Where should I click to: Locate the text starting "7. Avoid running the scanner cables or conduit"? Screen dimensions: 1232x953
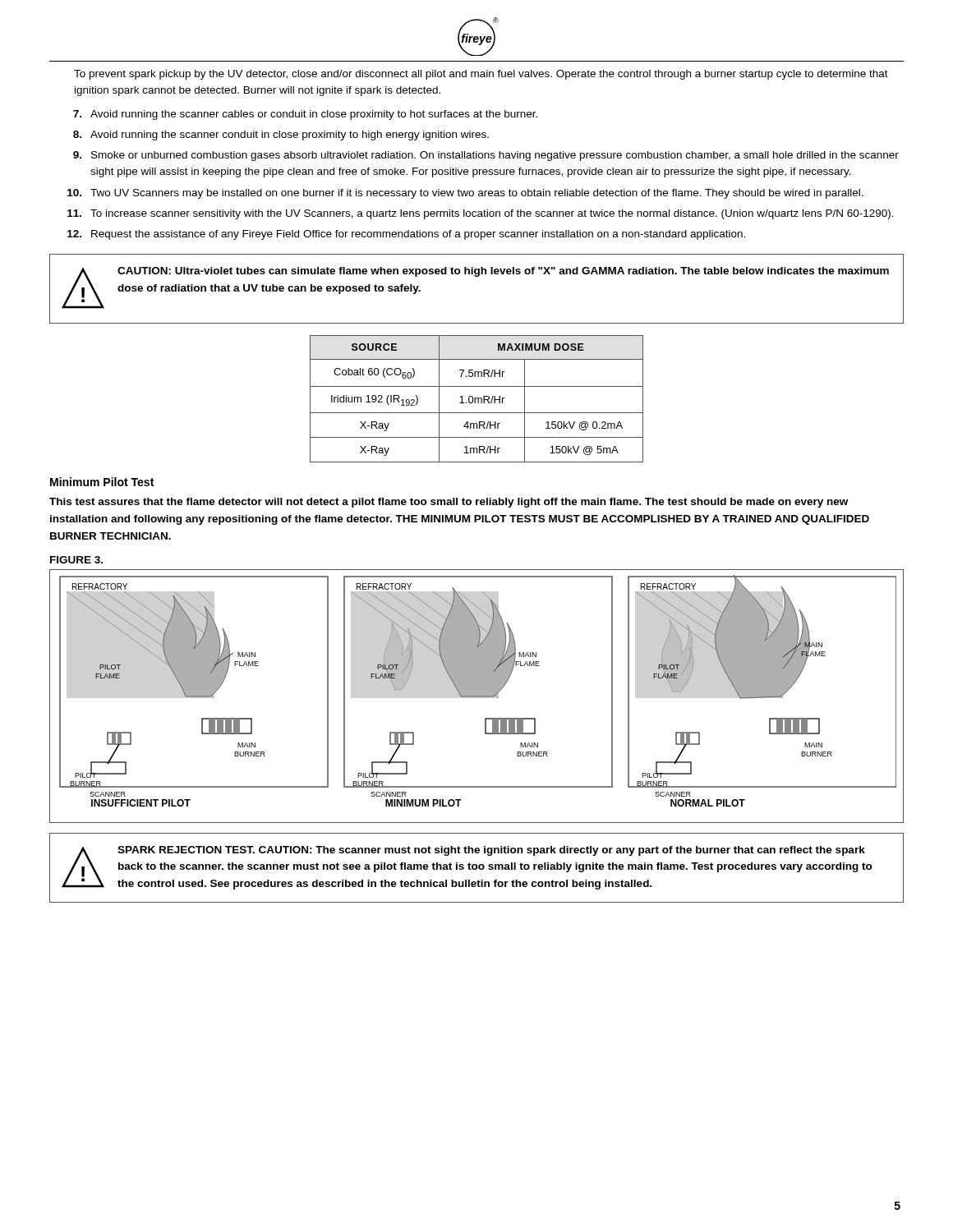pos(476,114)
